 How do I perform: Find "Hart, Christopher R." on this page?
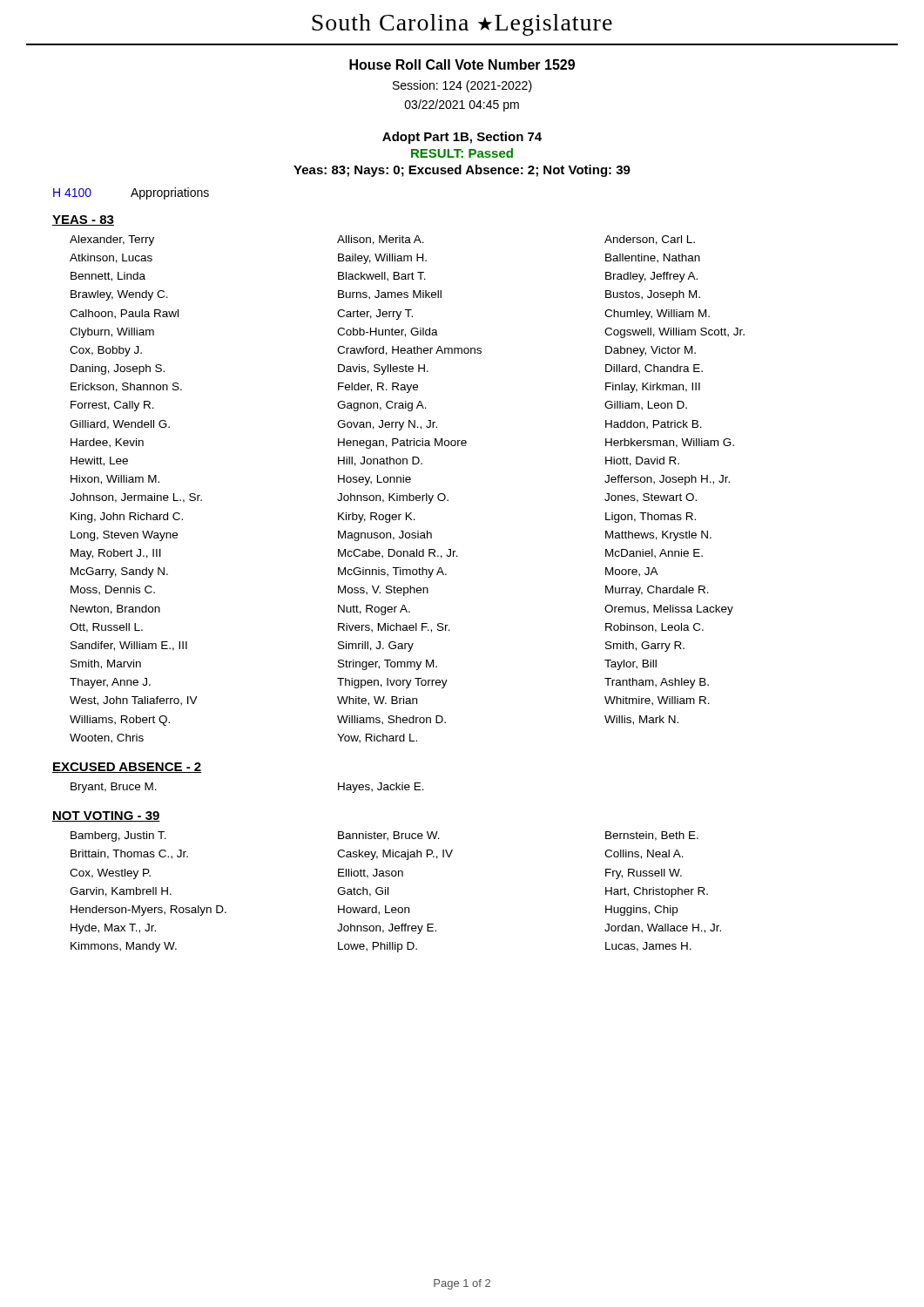click(x=657, y=891)
